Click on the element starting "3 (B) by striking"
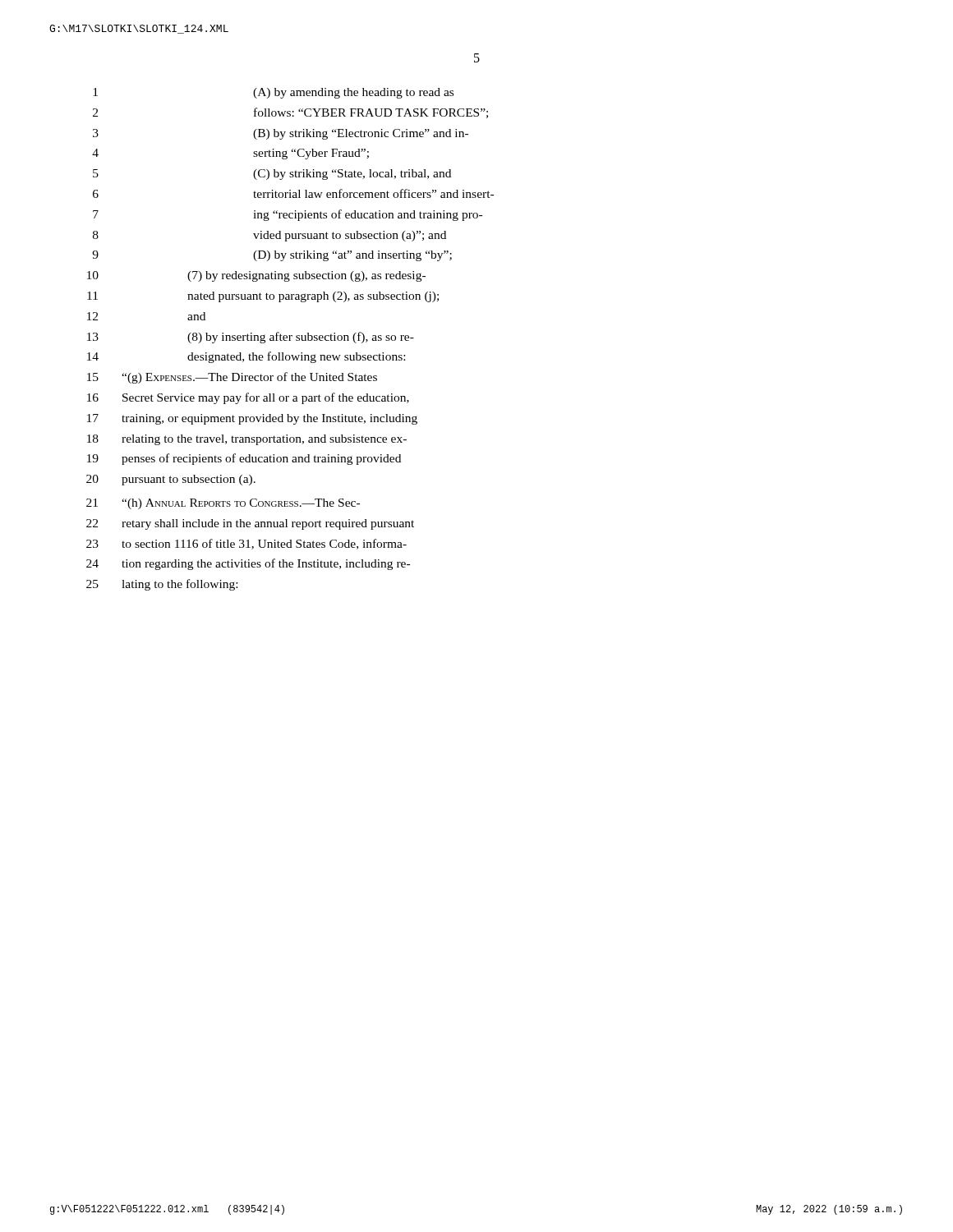This screenshot has height=1232, width=953. tap(476, 133)
